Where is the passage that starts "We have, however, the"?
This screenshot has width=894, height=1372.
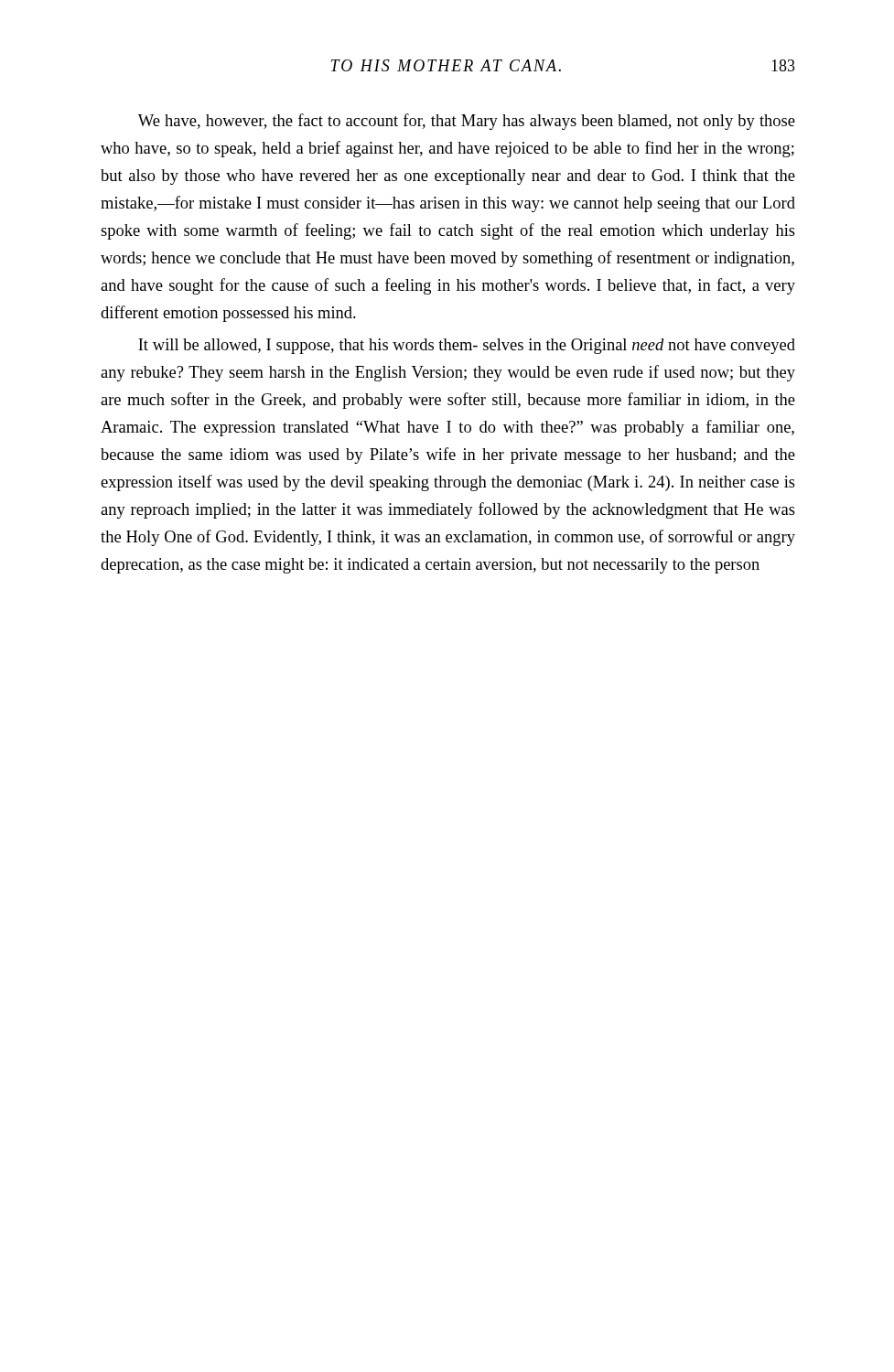click(x=448, y=343)
